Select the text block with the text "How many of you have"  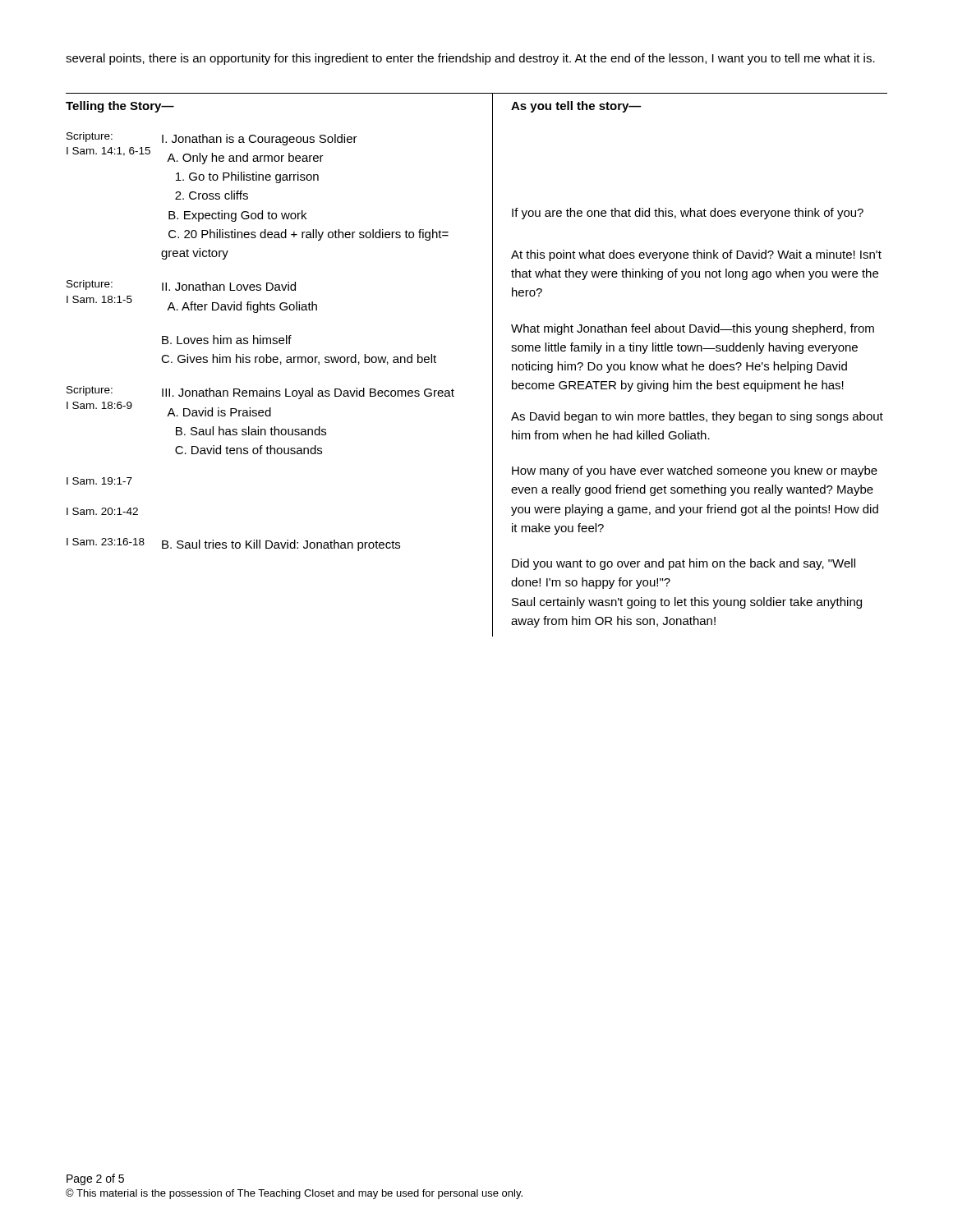tap(695, 499)
